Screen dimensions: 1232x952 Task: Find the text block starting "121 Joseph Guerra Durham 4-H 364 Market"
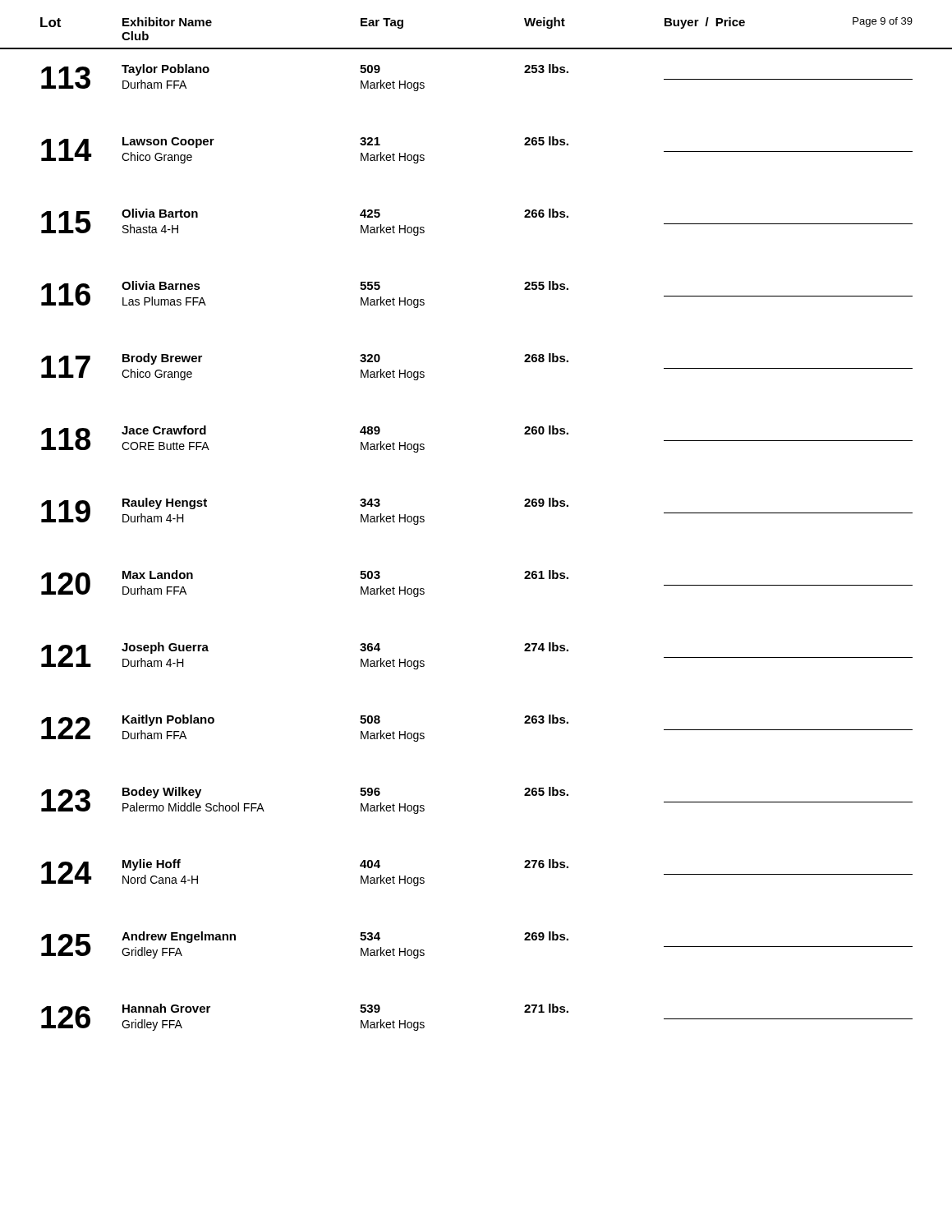tap(177, 659)
